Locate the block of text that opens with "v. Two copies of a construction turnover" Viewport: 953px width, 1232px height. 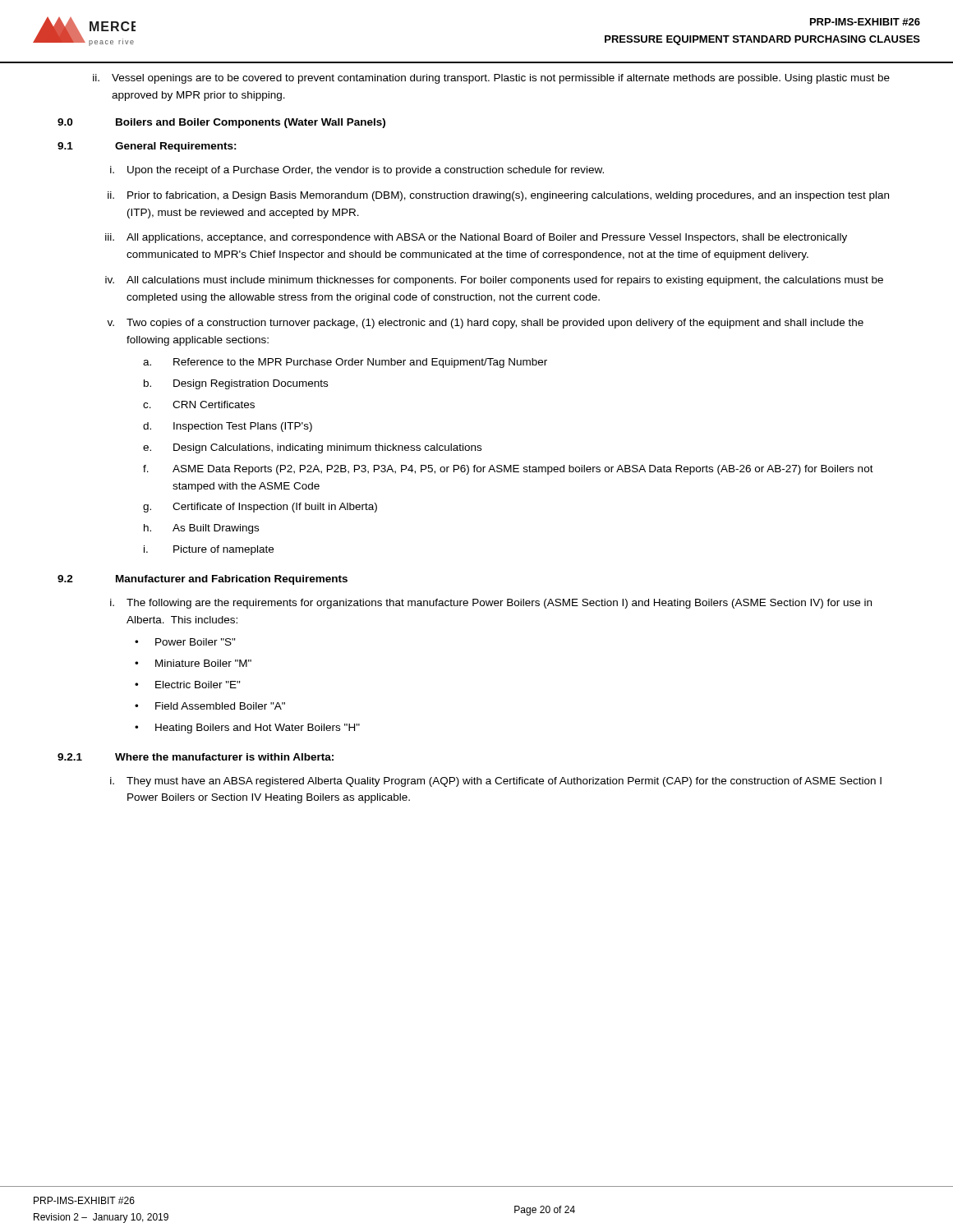[x=483, y=439]
